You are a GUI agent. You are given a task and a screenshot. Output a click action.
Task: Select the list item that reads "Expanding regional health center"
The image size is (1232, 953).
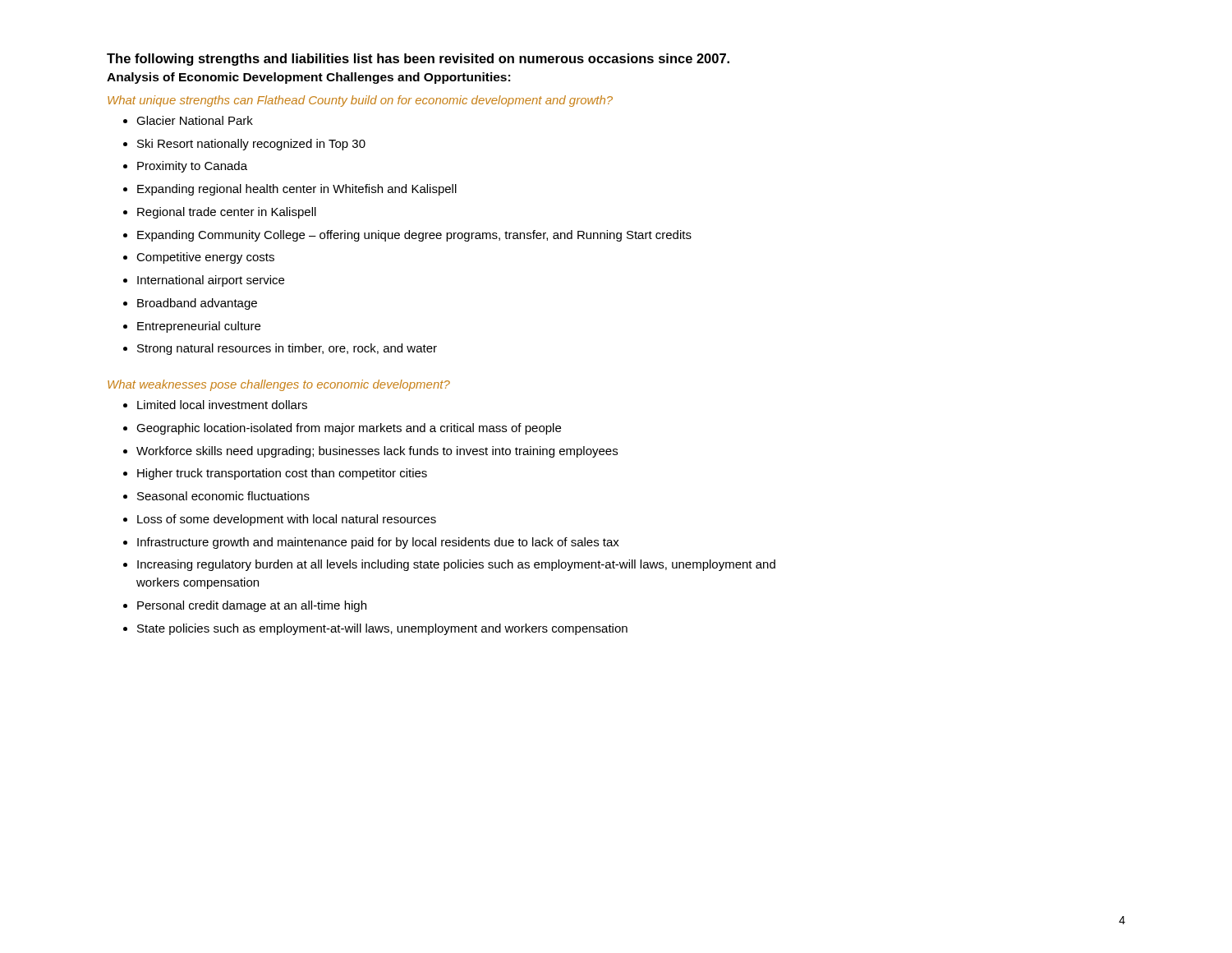pyautogui.click(x=290, y=190)
